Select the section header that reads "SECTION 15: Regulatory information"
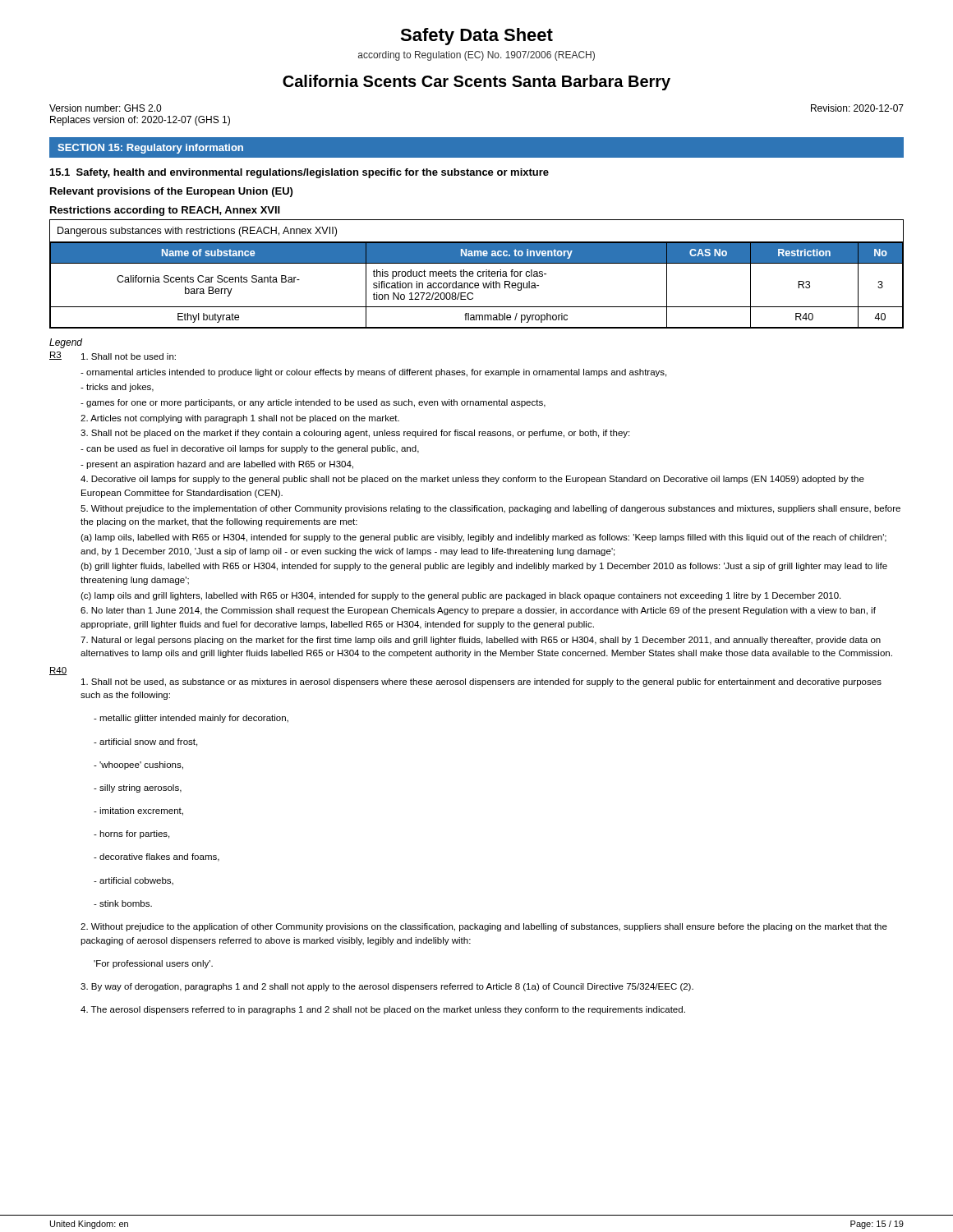Viewport: 953px width, 1232px height. (151, 147)
